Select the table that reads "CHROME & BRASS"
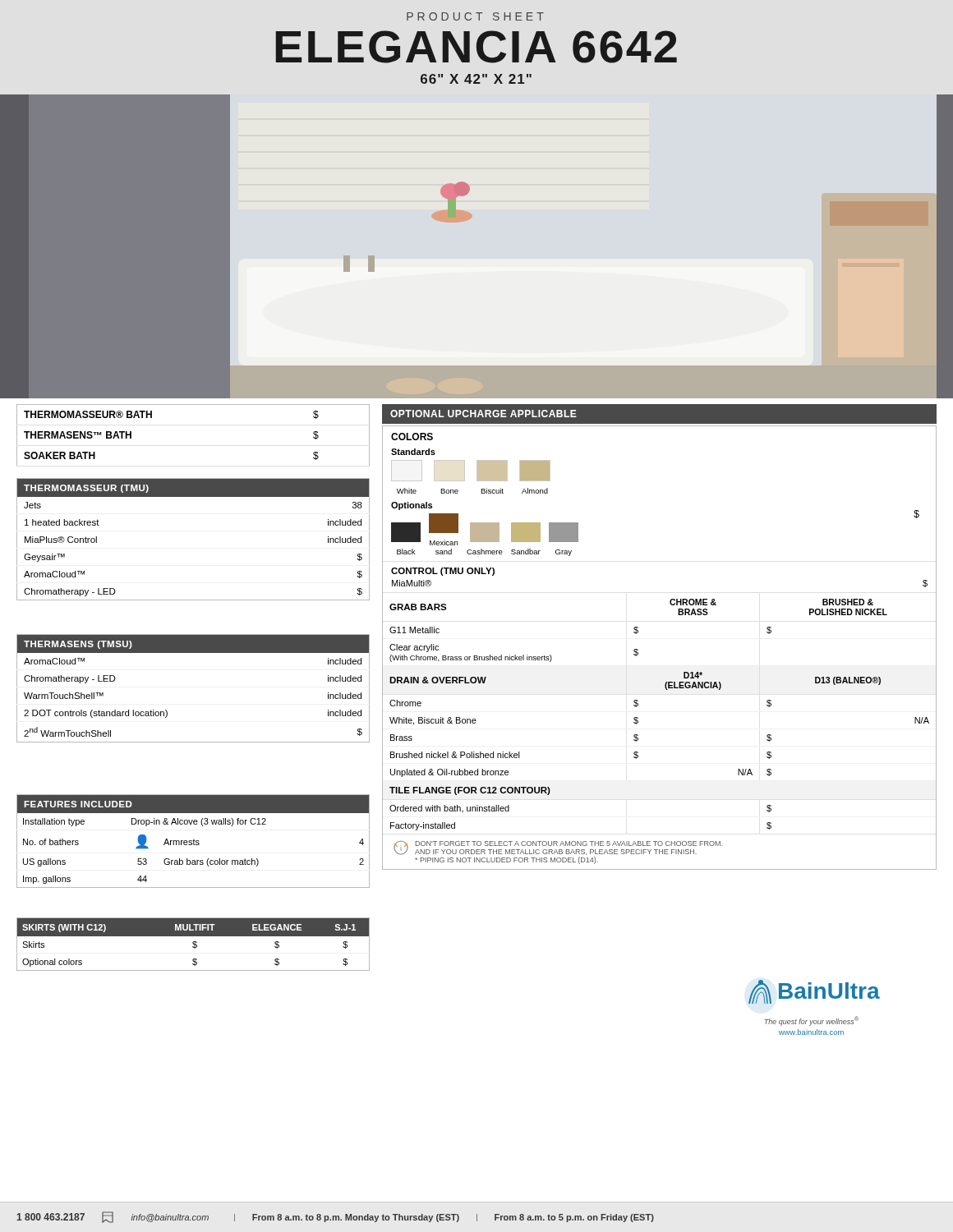Viewport: 953px width, 1232px height. (x=659, y=713)
